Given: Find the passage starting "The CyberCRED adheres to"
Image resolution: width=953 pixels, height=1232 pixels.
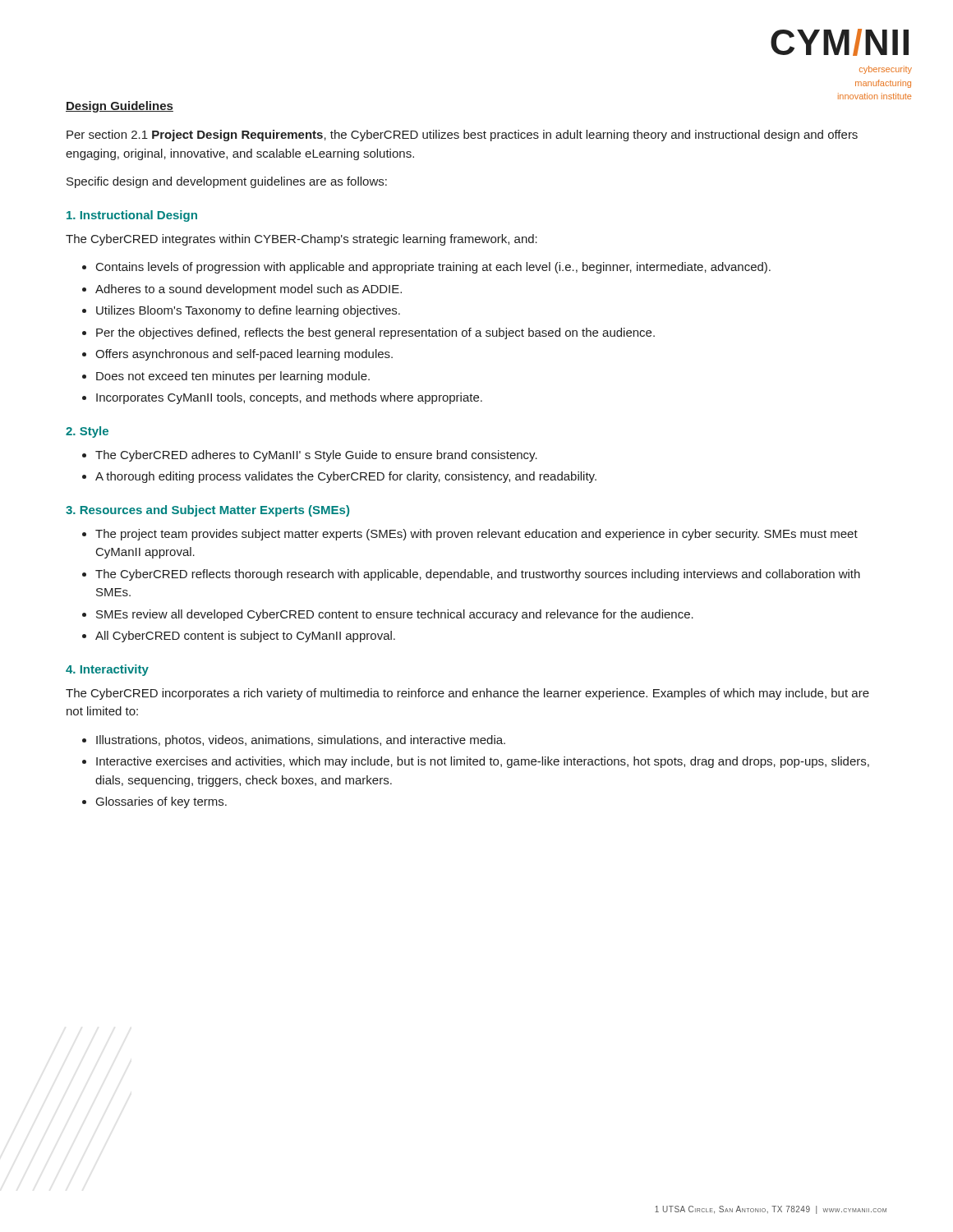Looking at the screenshot, I should point(317,454).
